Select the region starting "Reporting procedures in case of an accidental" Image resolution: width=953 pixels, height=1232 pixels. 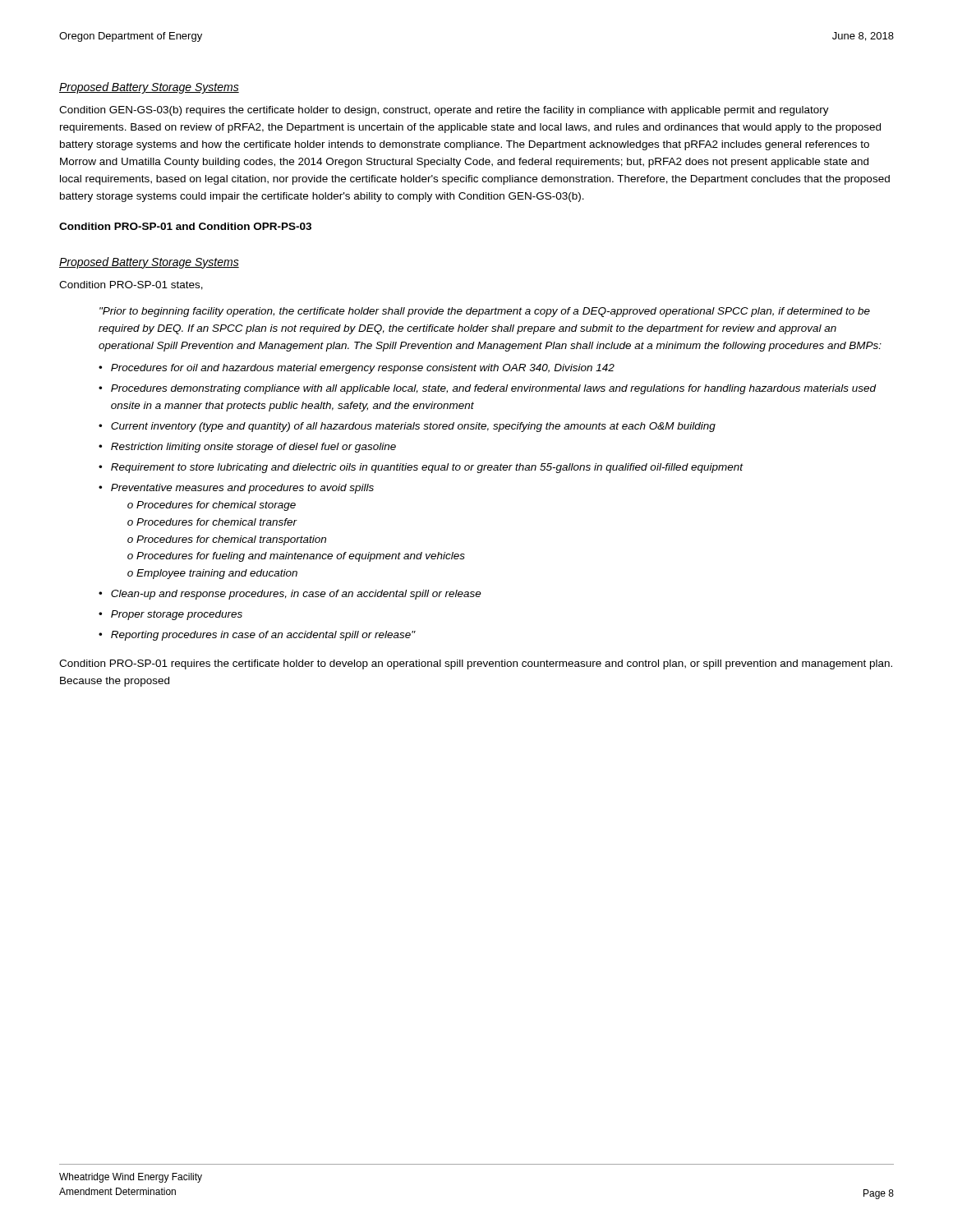tap(263, 635)
